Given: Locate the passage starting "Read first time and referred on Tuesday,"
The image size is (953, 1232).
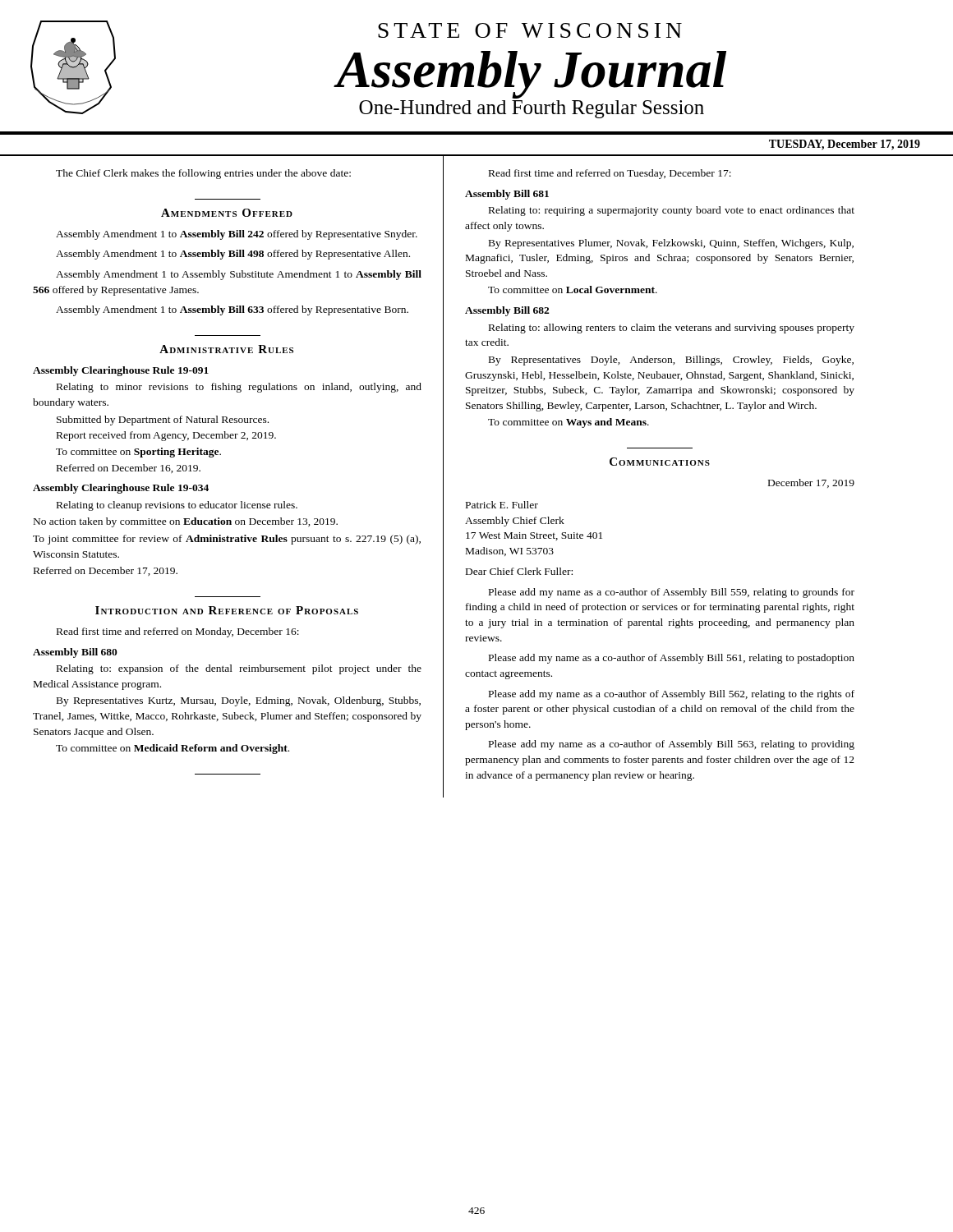Looking at the screenshot, I should tap(660, 298).
